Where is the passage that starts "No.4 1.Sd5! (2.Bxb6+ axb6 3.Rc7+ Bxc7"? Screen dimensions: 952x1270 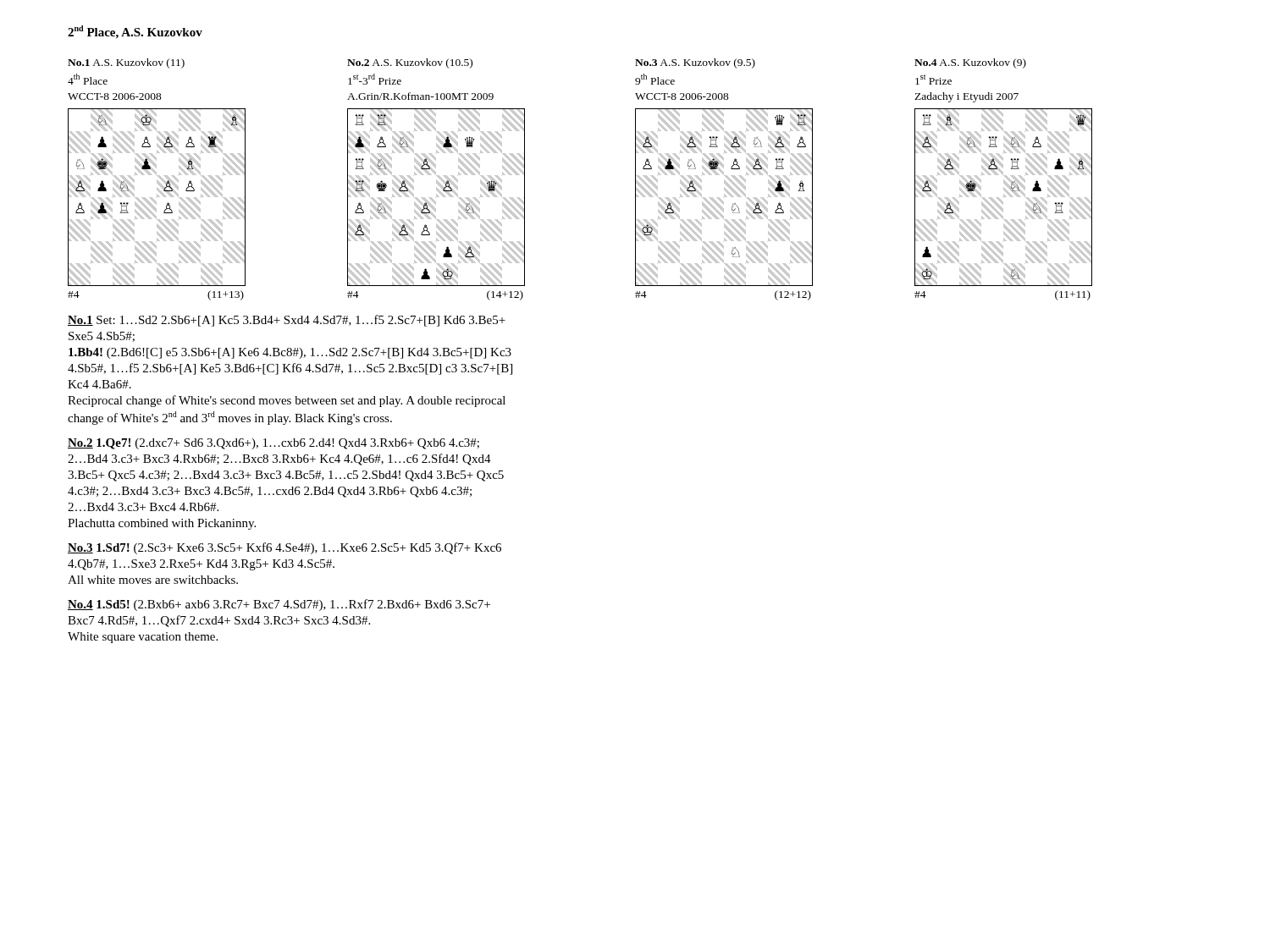(279, 605)
